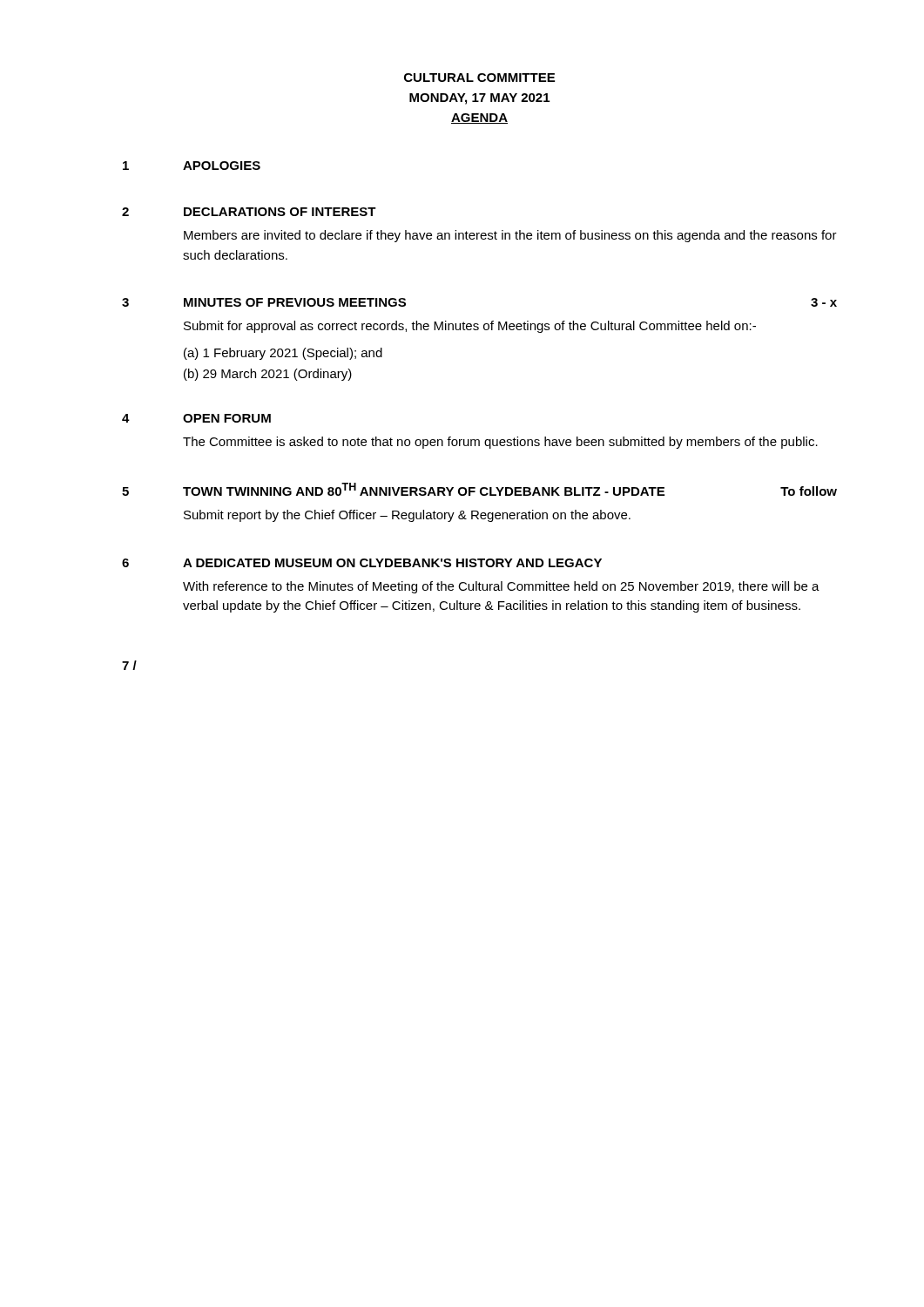Select the text starting "(a) 1 February 2021 (Special); and"

[283, 352]
